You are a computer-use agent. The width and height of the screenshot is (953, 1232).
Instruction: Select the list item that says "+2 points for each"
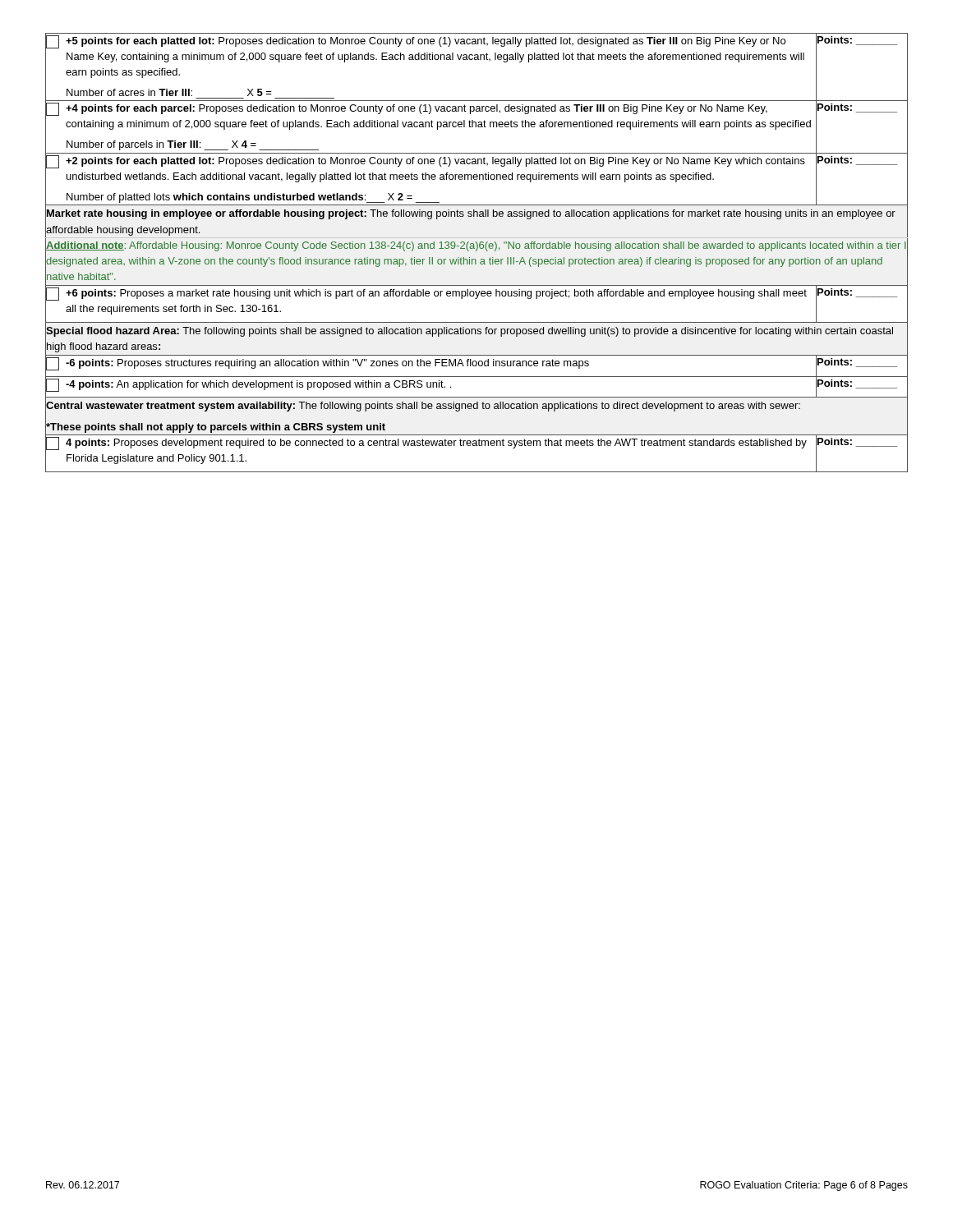[x=431, y=179]
